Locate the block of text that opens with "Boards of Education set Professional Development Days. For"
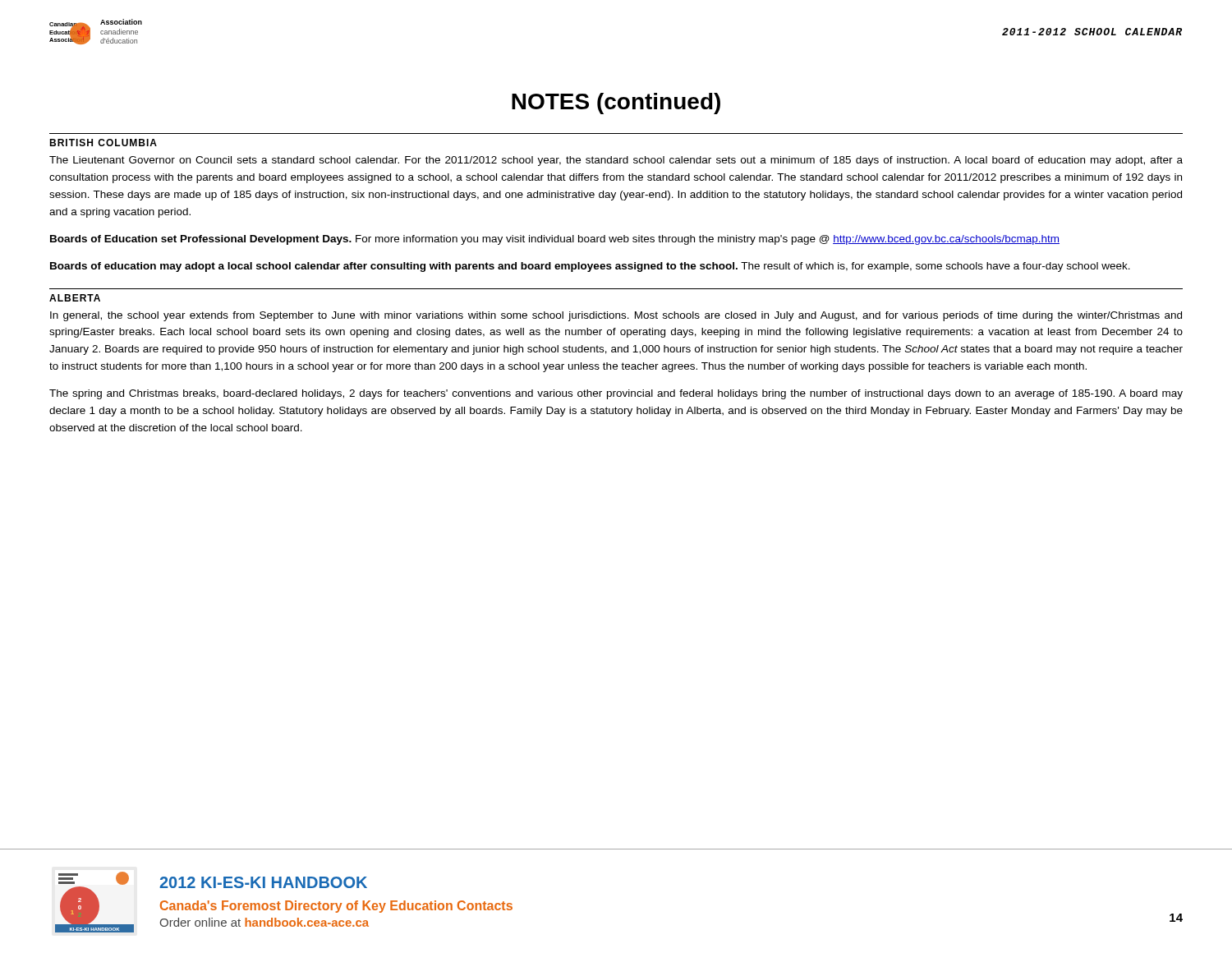Image resolution: width=1232 pixels, height=953 pixels. coord(554,238)
